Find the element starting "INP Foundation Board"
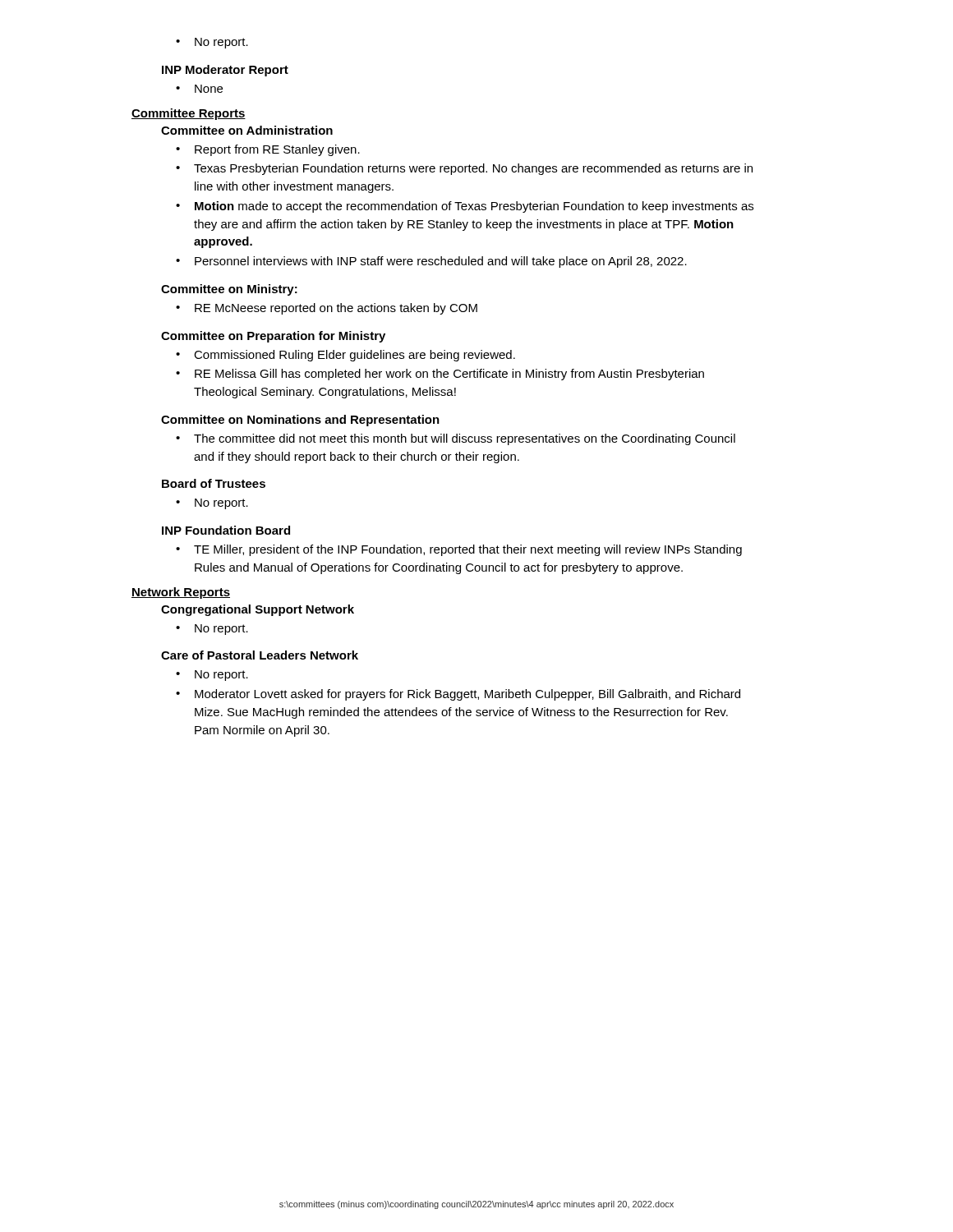The height and width of the screenshot is (1232, 953). click(226, 530)
